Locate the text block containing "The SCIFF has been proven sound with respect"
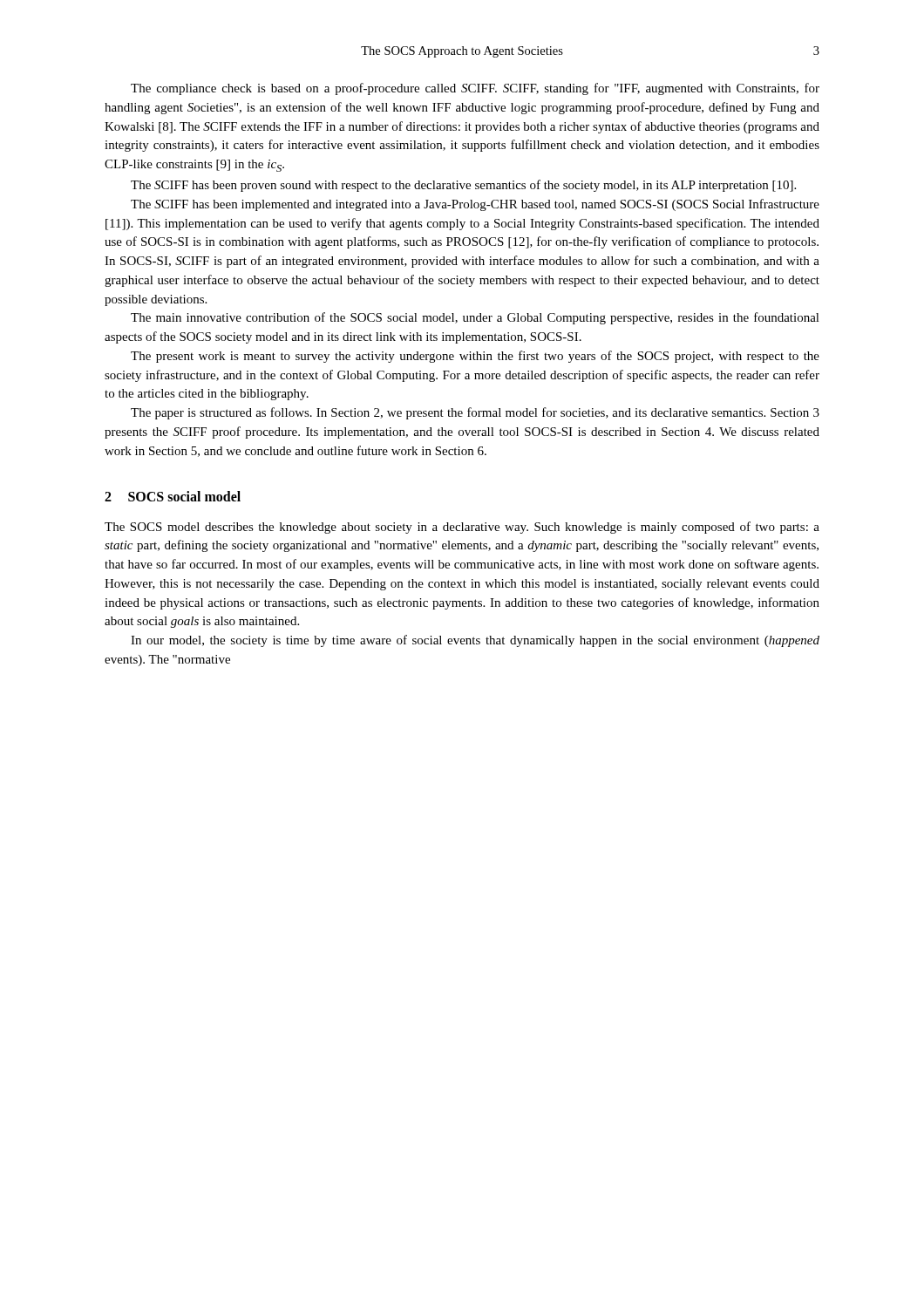The width and height of the screenshot is (924, 1308). pos(462,186)
